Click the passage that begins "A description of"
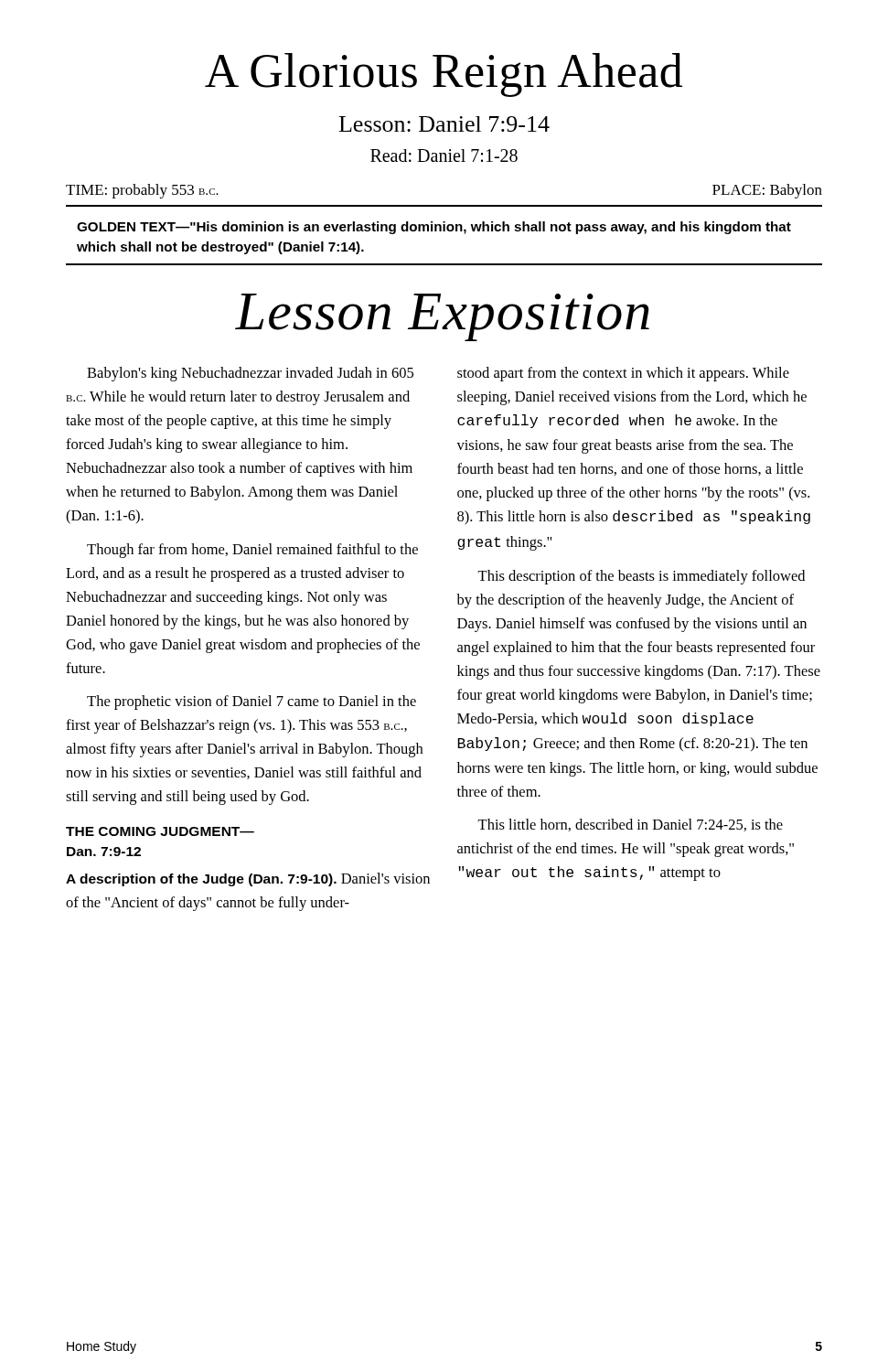888x1372 pixels. [x=249, y=891]
